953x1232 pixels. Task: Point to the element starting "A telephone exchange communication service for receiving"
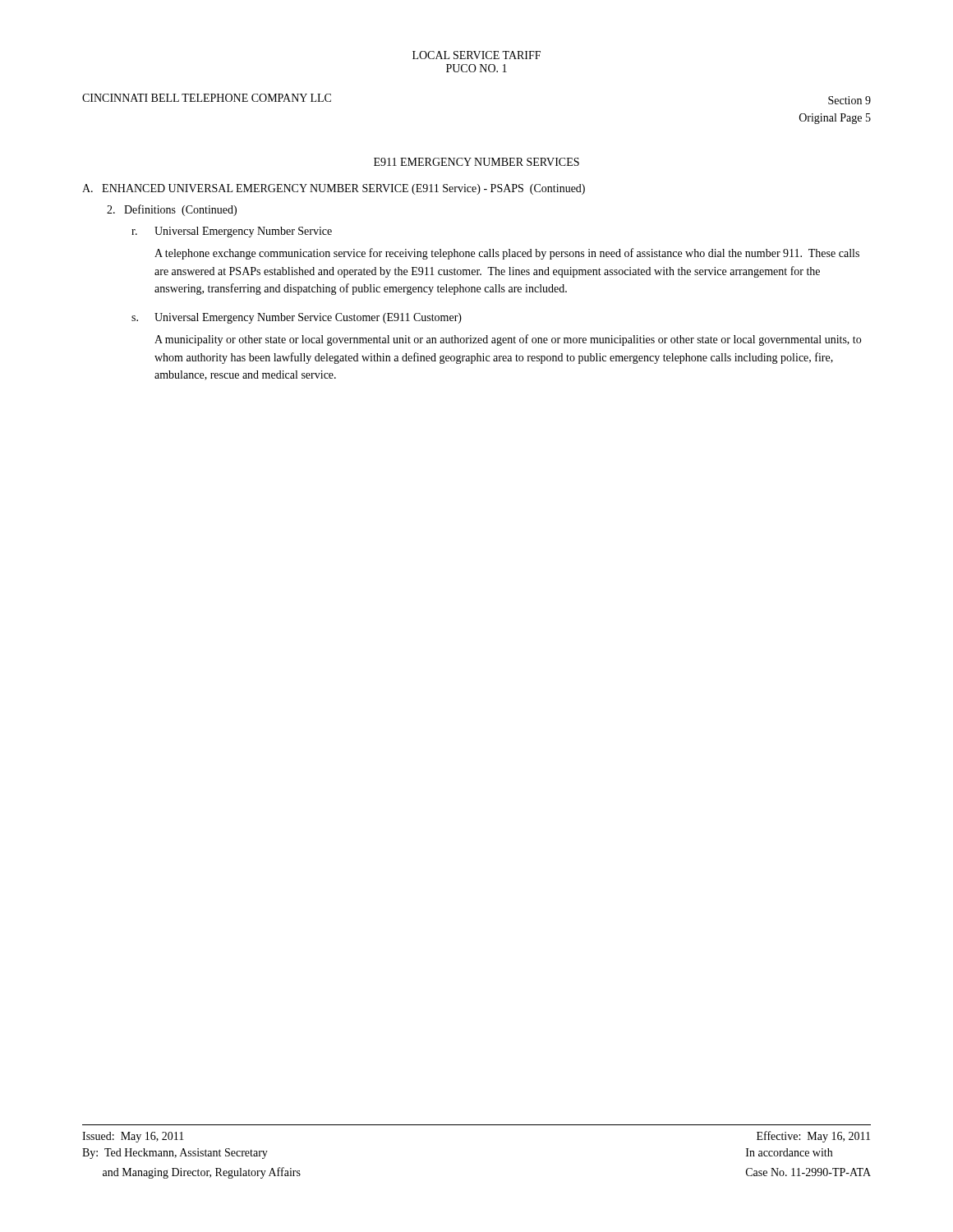pos(507,271)
